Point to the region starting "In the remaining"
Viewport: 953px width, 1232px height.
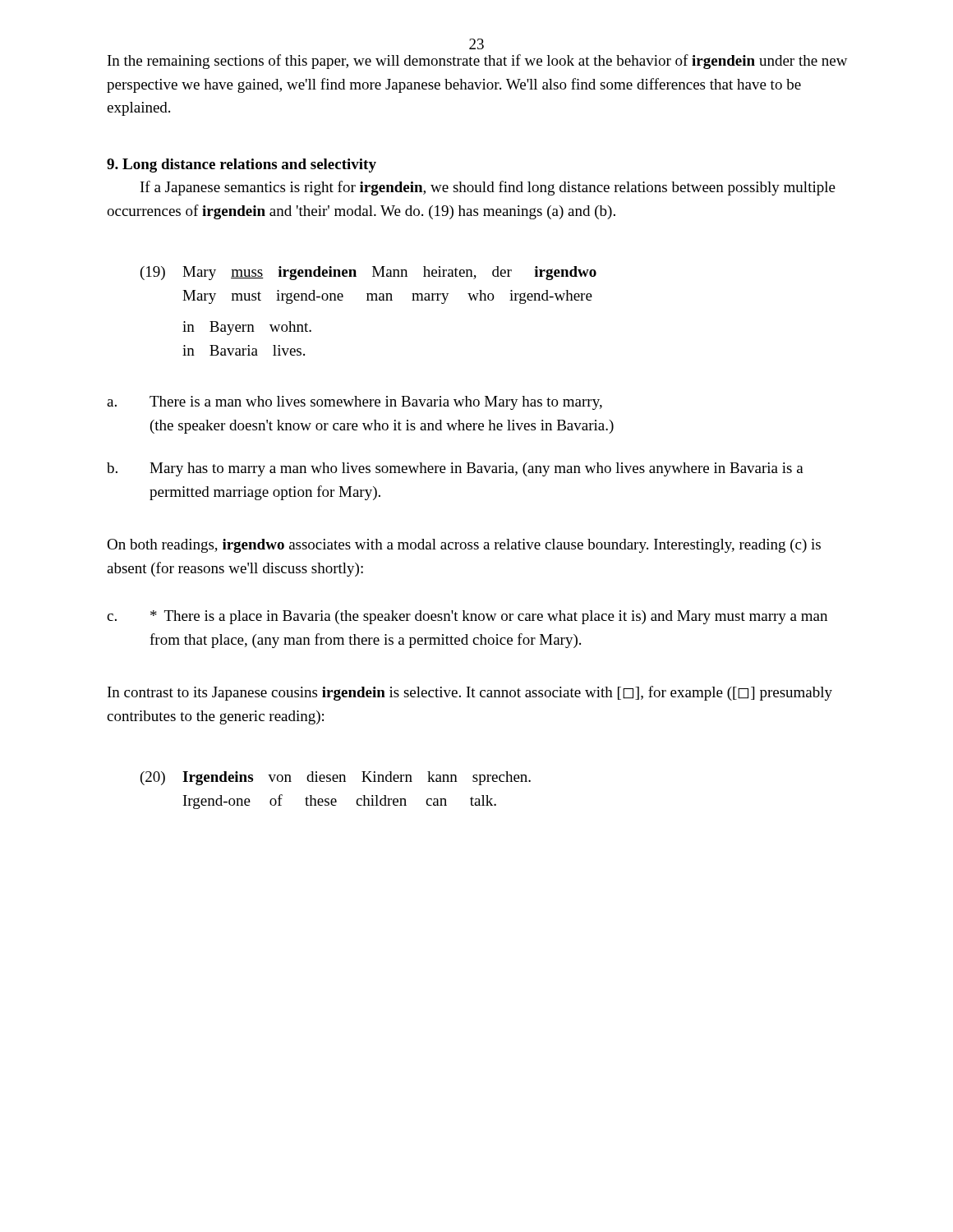coord(481,84)
